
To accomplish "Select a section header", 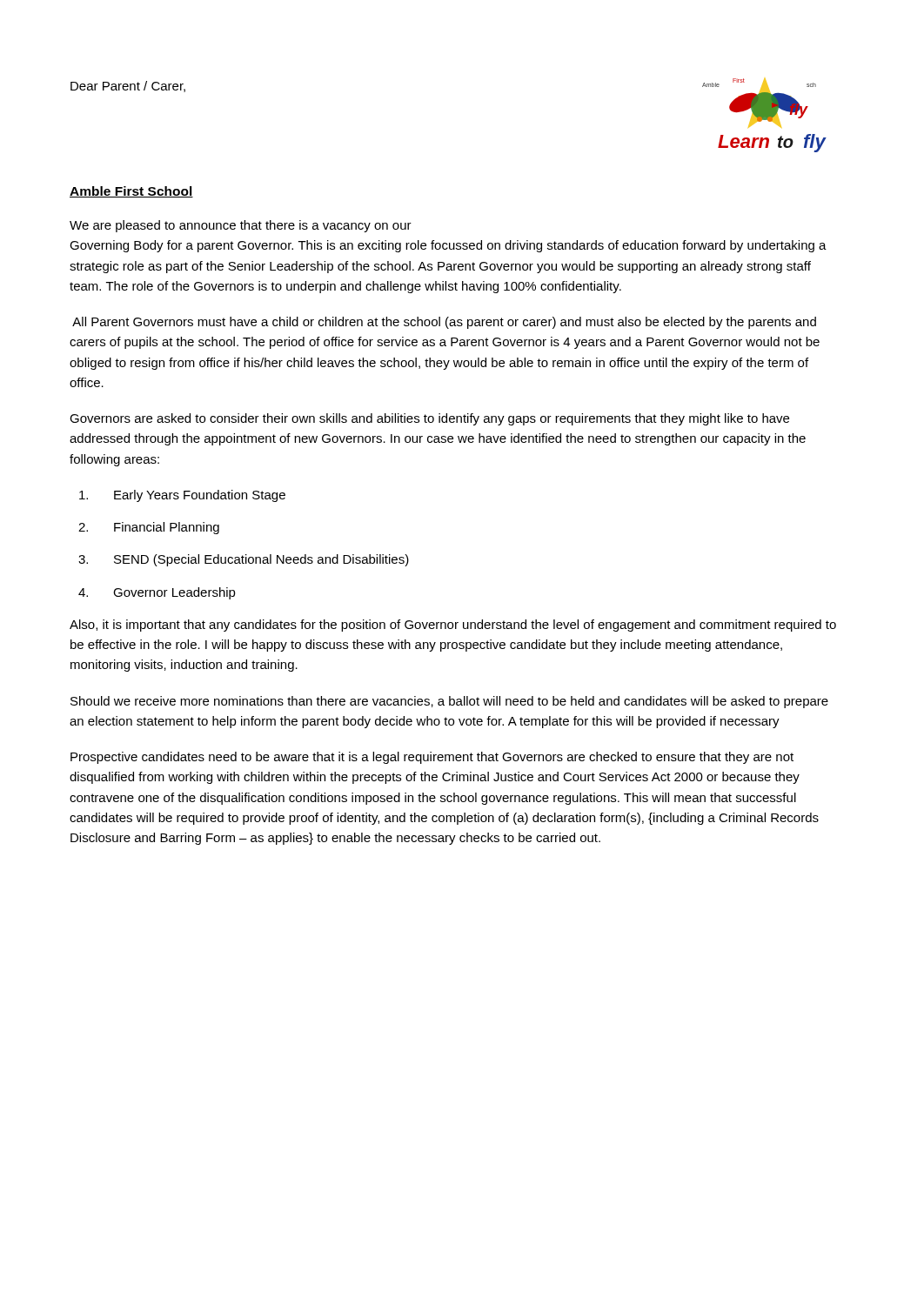I will coord(131,191).
